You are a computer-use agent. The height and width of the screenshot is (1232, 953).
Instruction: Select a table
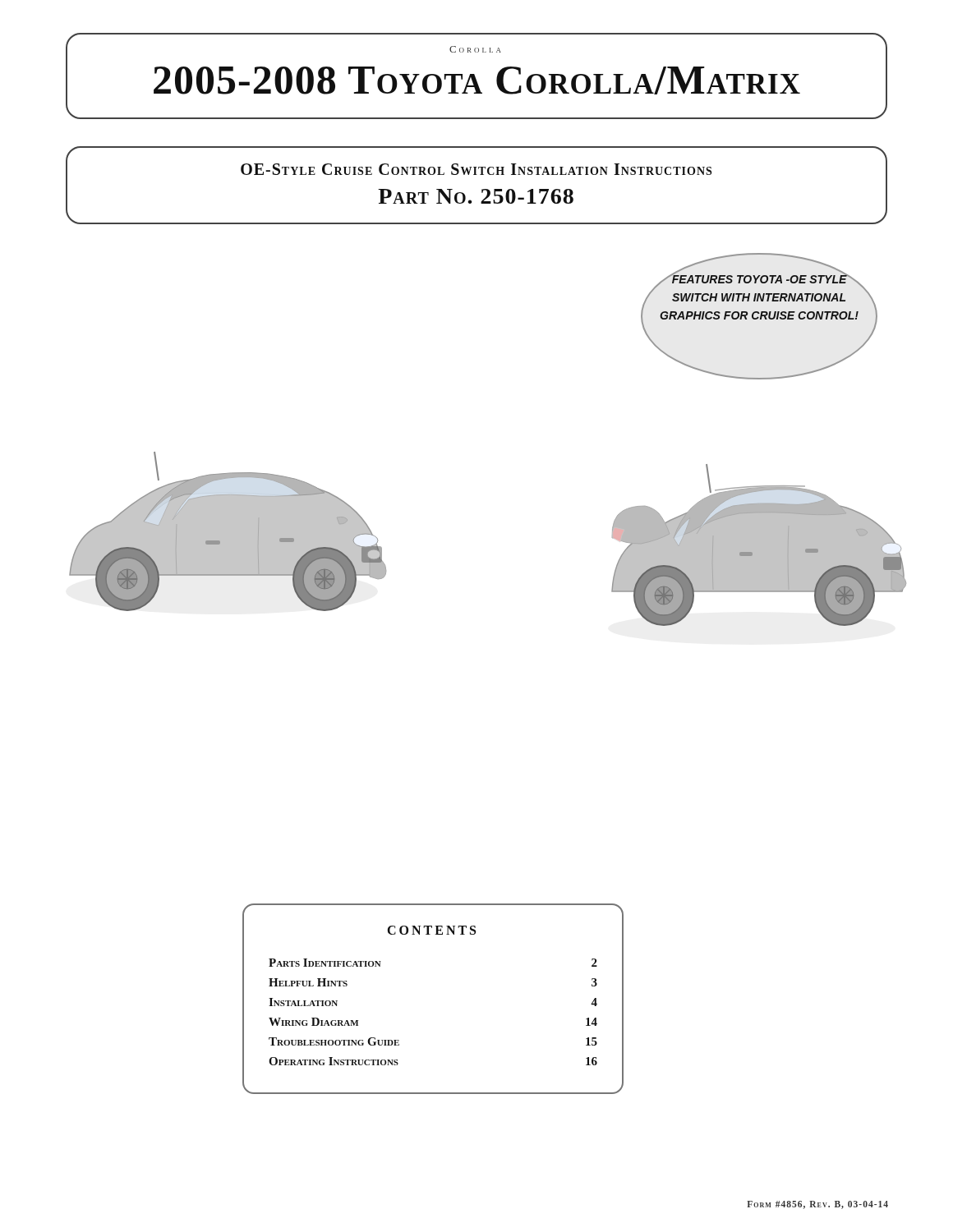click(433, 999)
